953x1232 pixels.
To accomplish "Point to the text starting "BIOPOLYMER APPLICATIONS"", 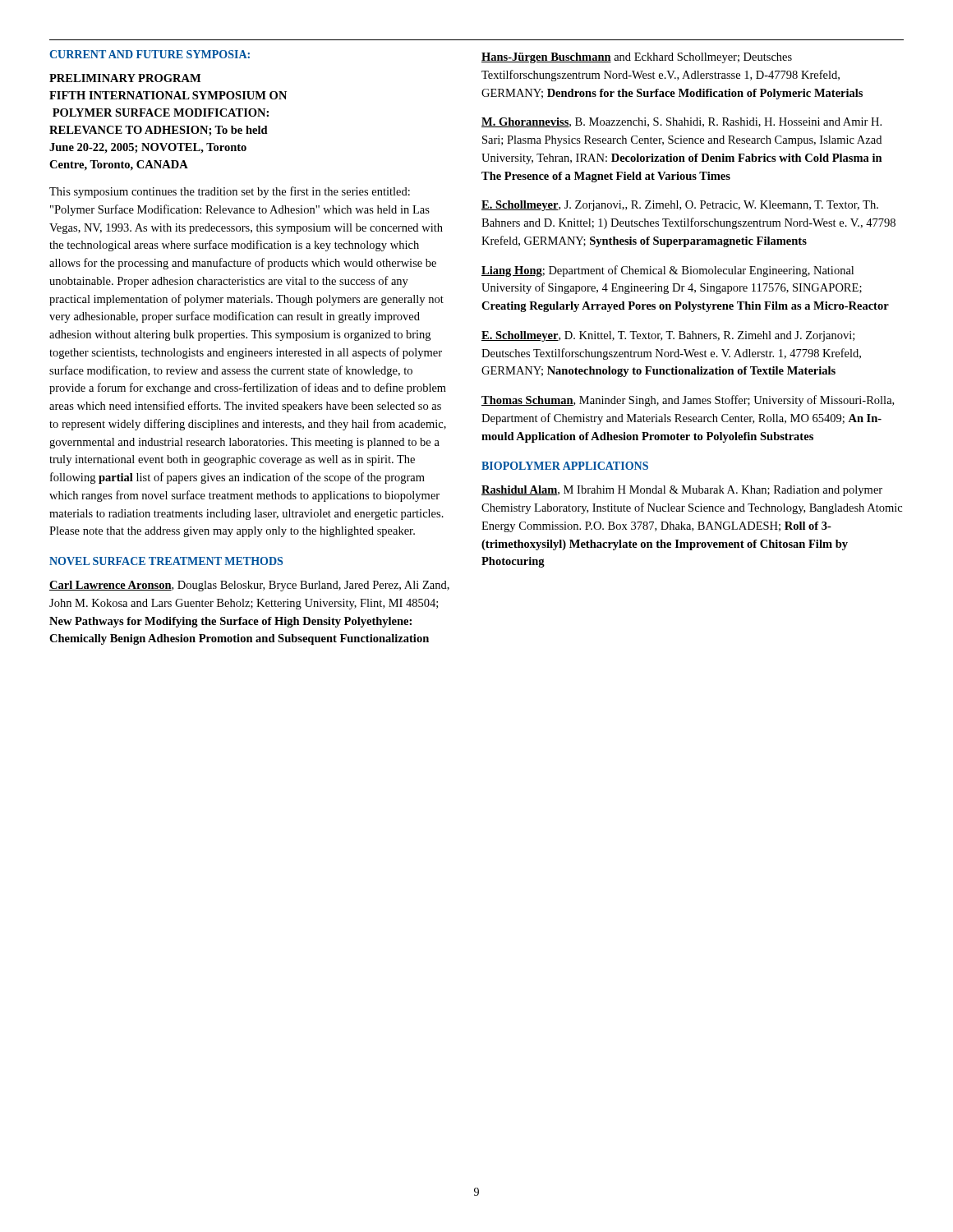I will pos(565,466).
